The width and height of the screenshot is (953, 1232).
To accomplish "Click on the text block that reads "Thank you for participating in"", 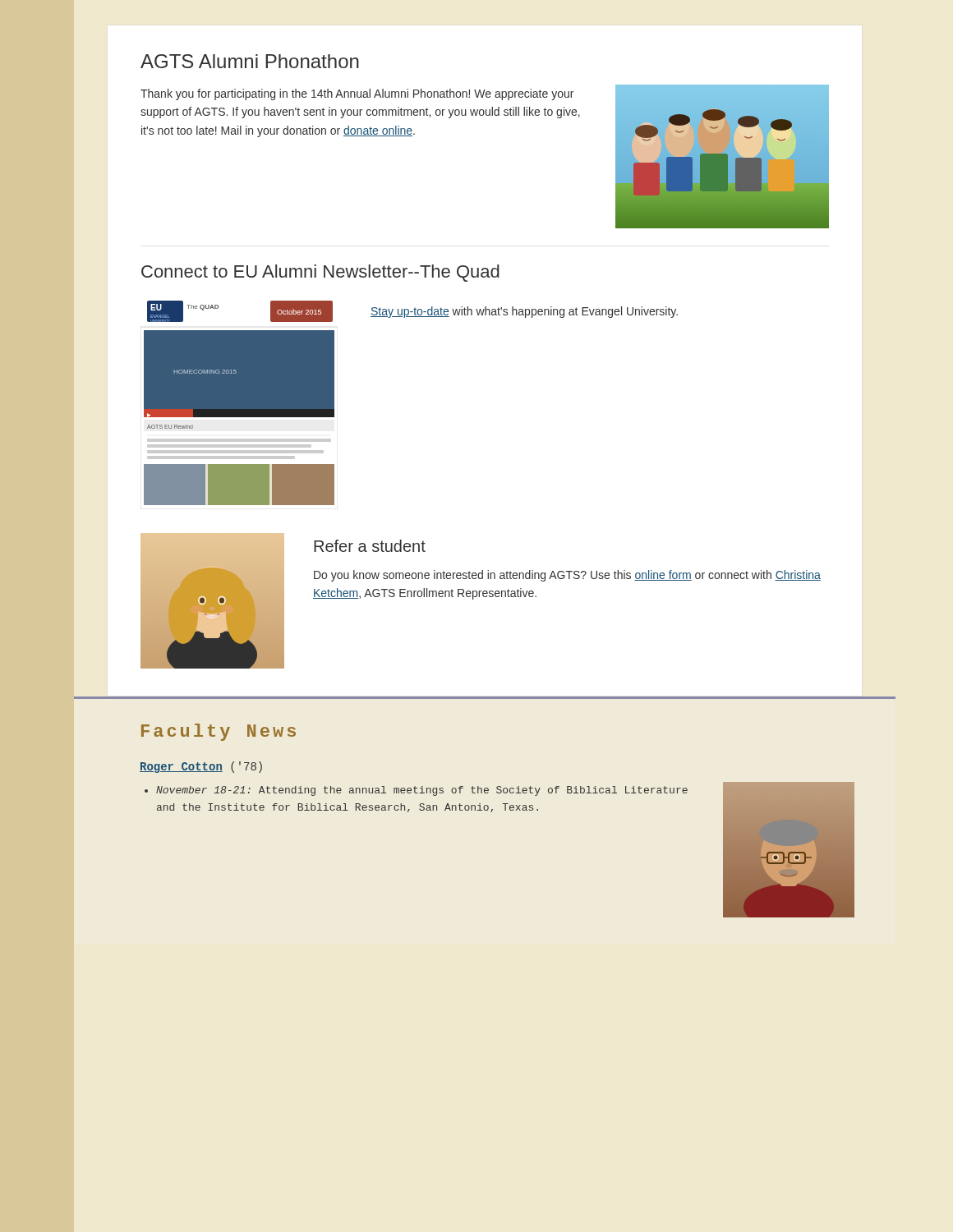I will point(361,112).
